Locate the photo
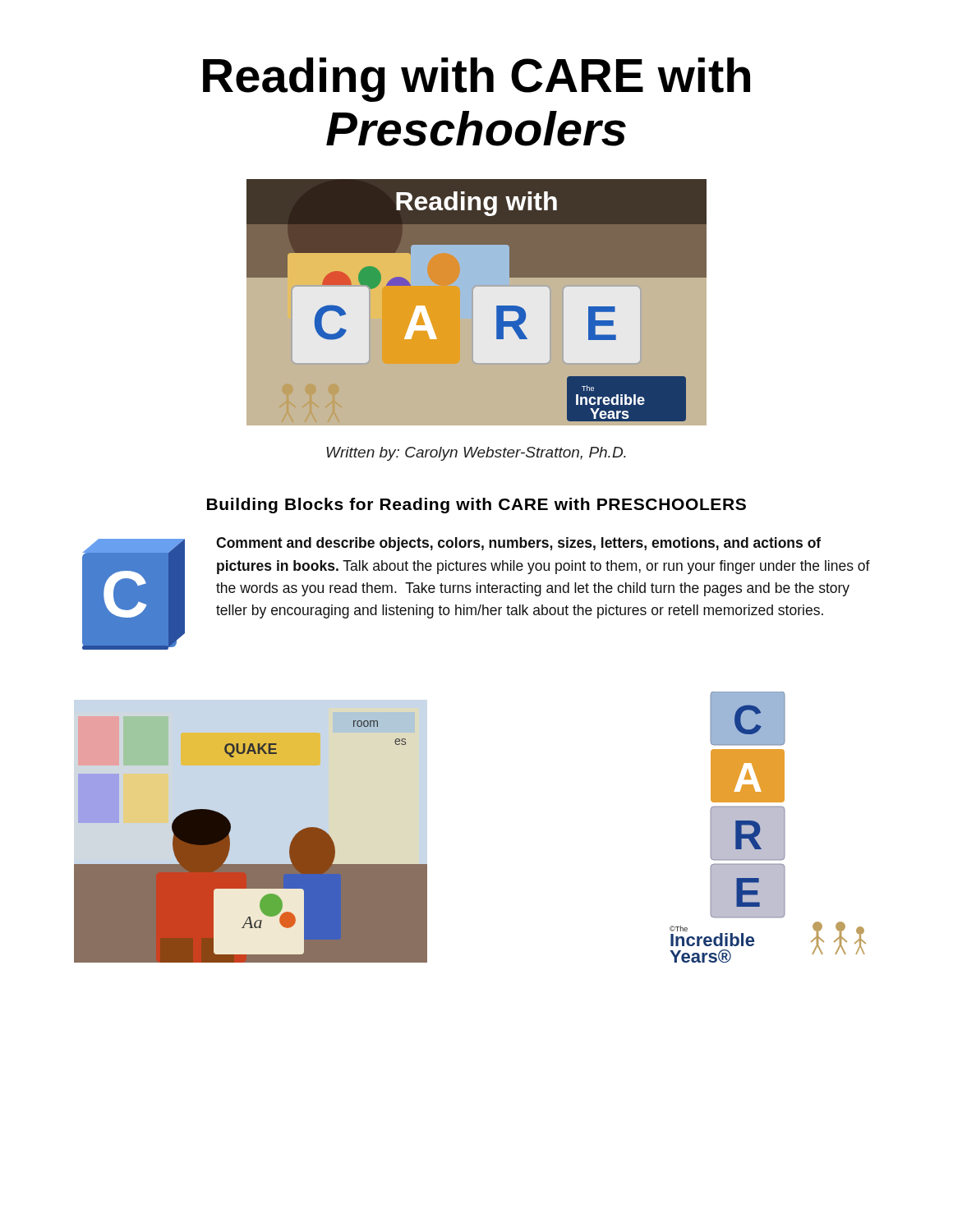Viewport: 953px width, 1232px height. [251, 833]
